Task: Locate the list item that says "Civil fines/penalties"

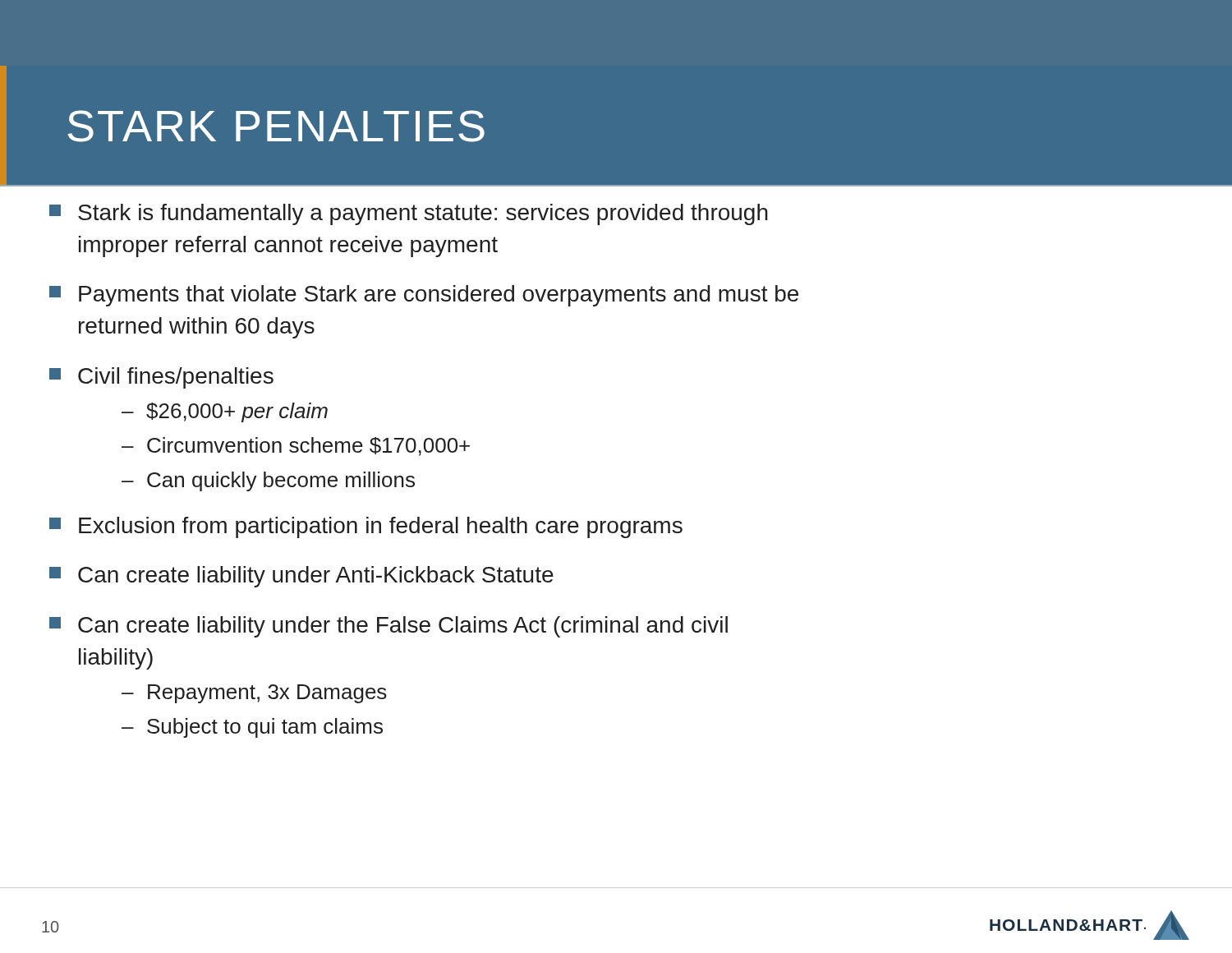Action: click(161, 378)
